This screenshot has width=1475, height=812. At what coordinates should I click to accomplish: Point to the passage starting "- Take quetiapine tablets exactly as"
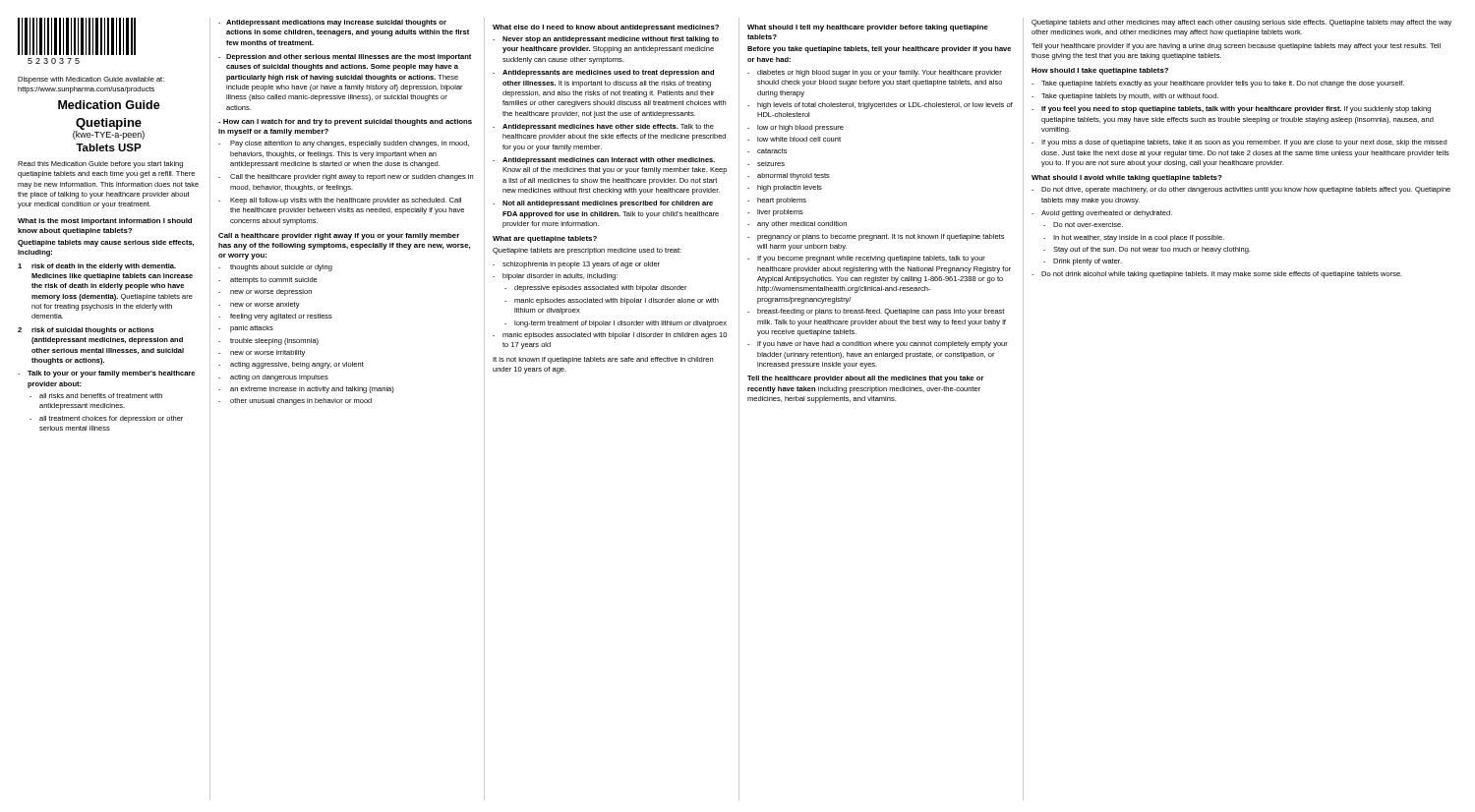1218,83
